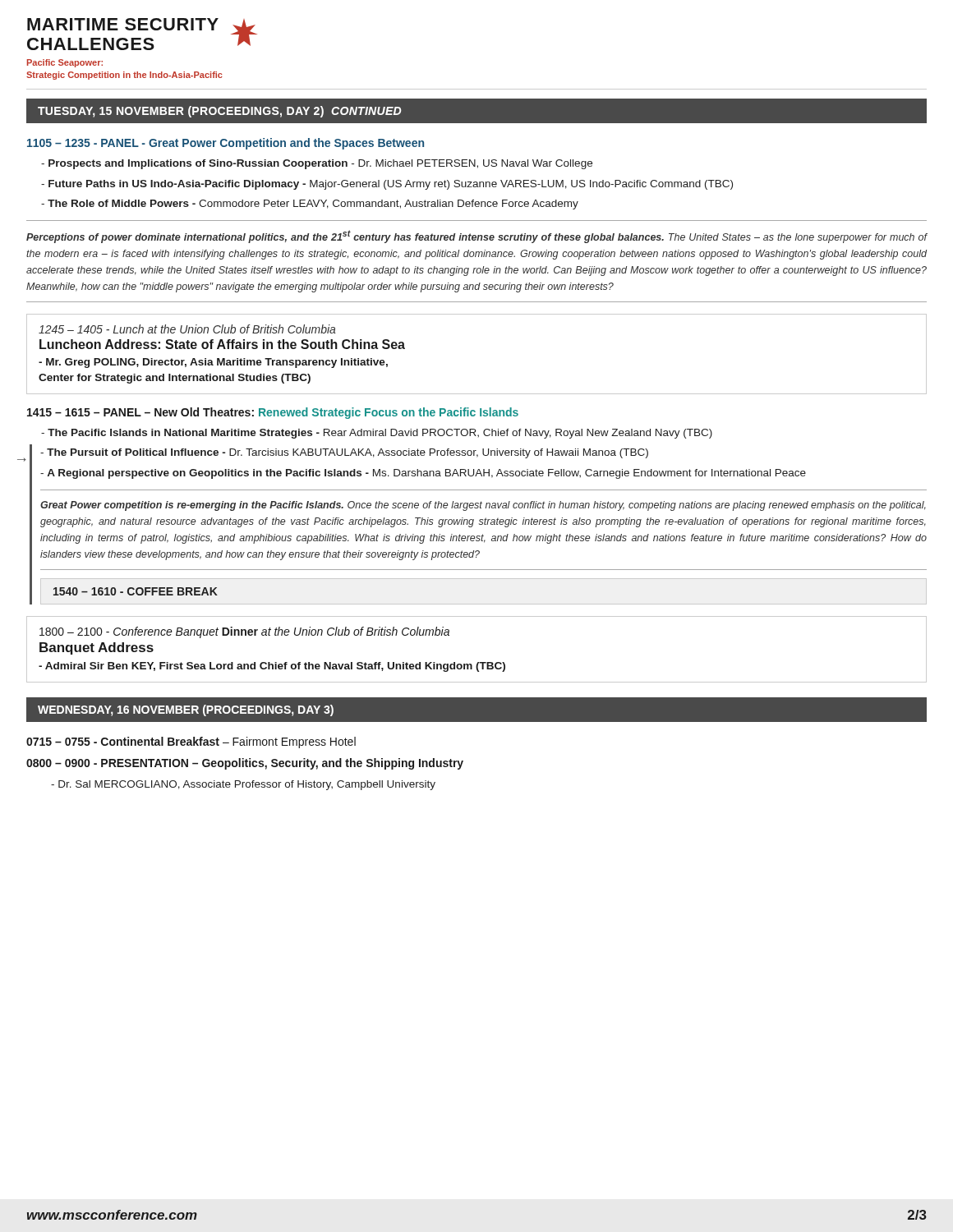Locate the text block that reads "0800 – 0900"
Screen dimensions: 1232x953
coord(245,763)
